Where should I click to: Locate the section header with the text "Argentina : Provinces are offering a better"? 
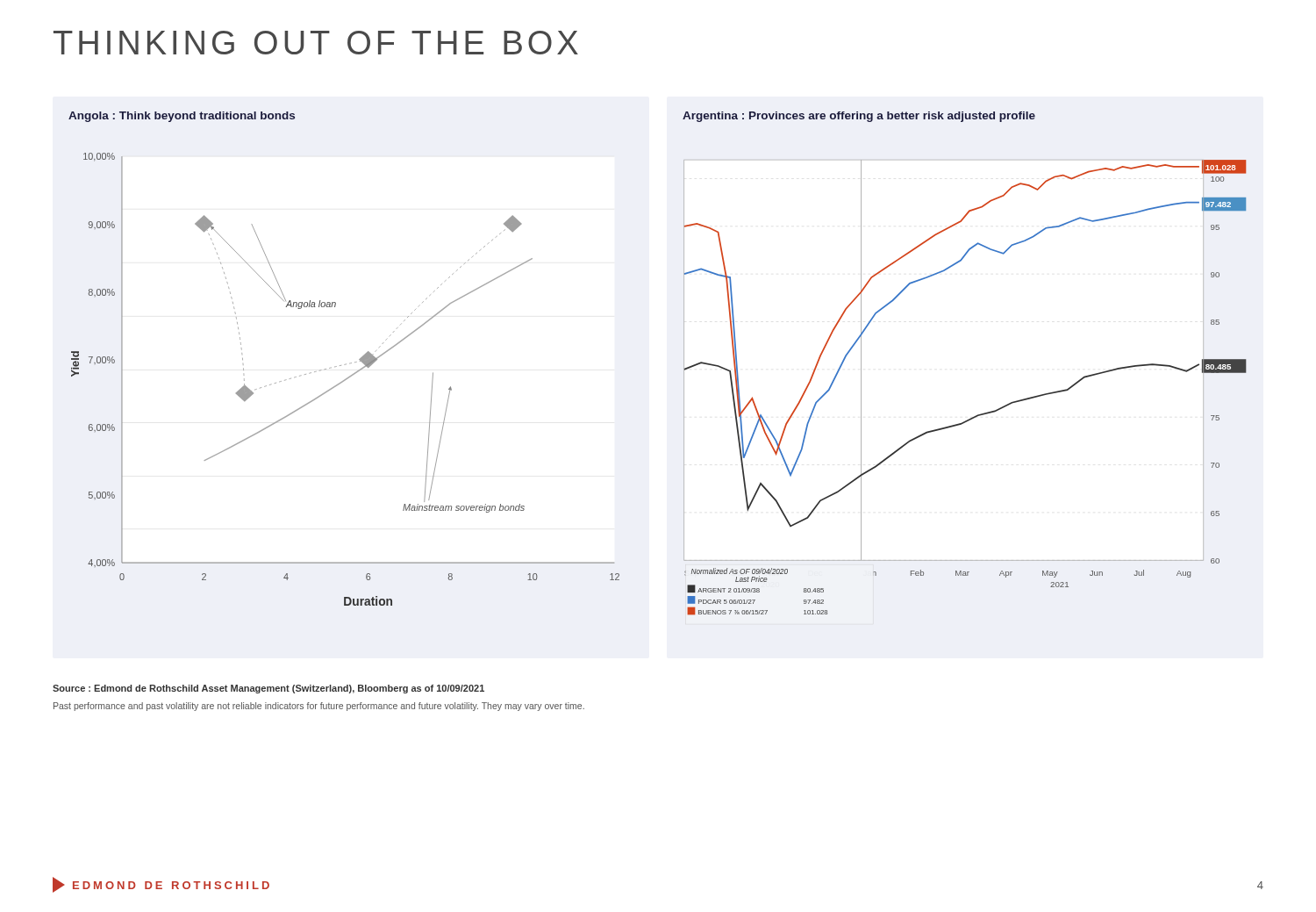coord(859,115)
